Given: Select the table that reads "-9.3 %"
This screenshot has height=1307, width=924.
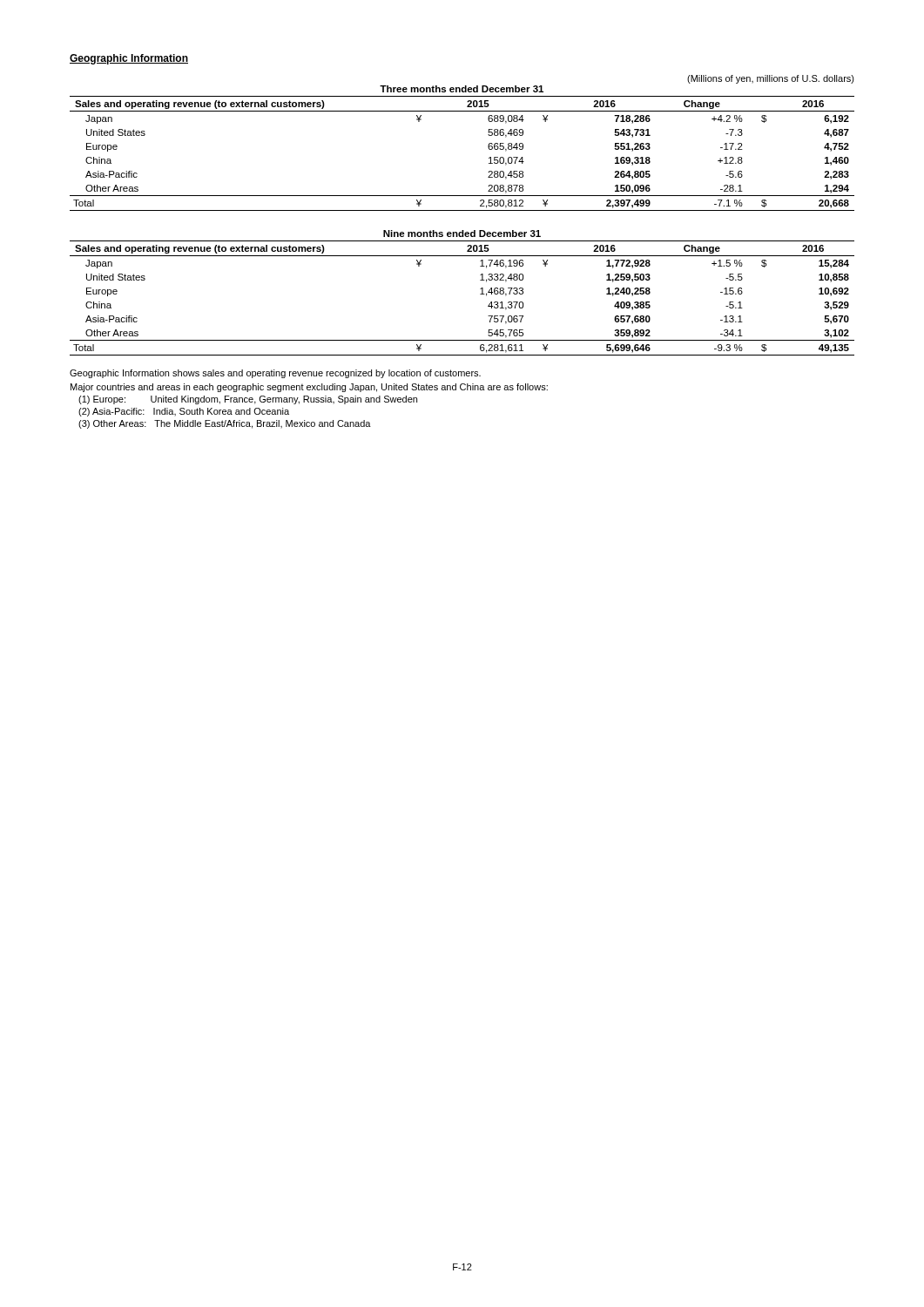Looking at the screenshot, I should pos(462,292).
